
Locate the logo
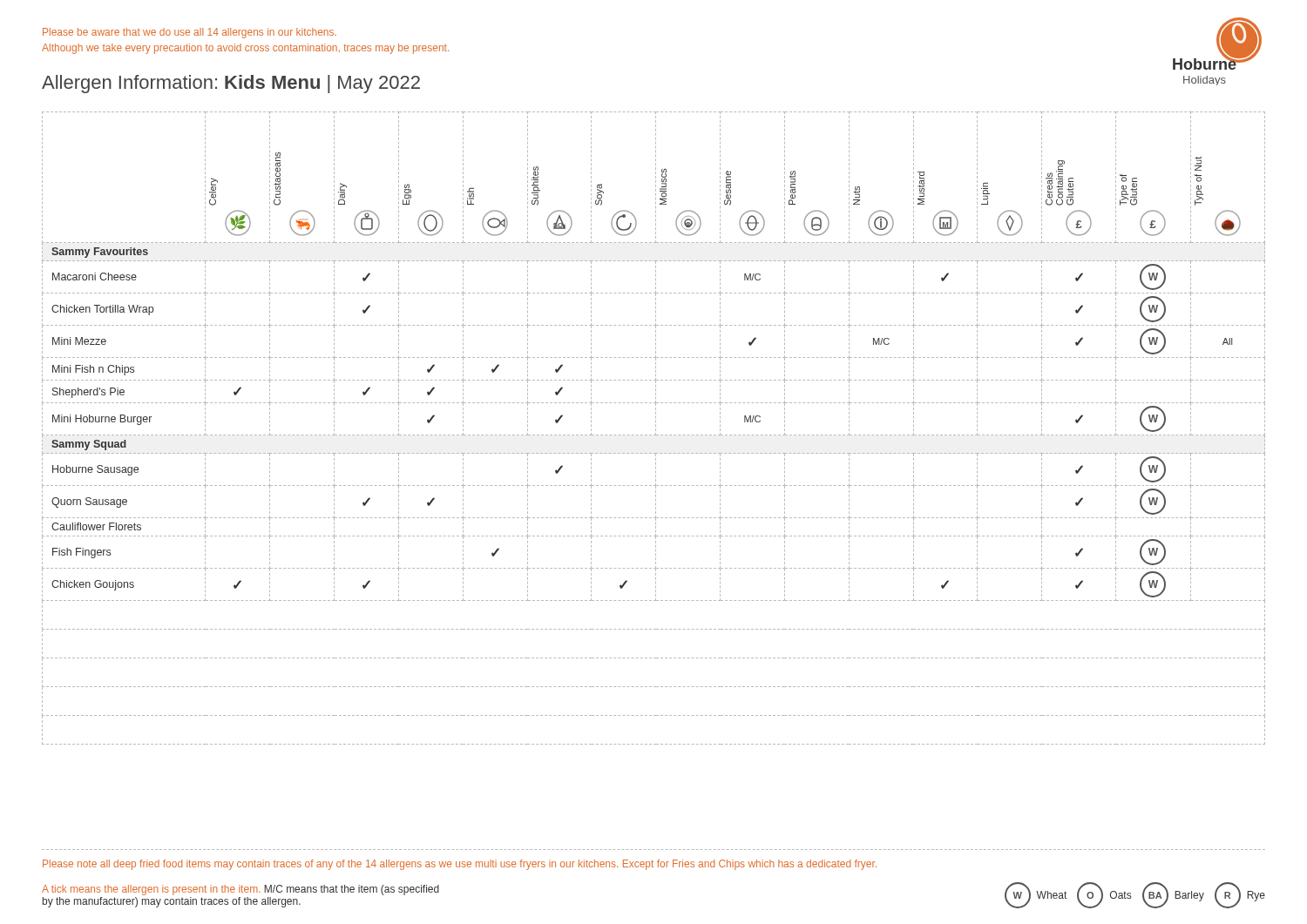coord(1204,52)
